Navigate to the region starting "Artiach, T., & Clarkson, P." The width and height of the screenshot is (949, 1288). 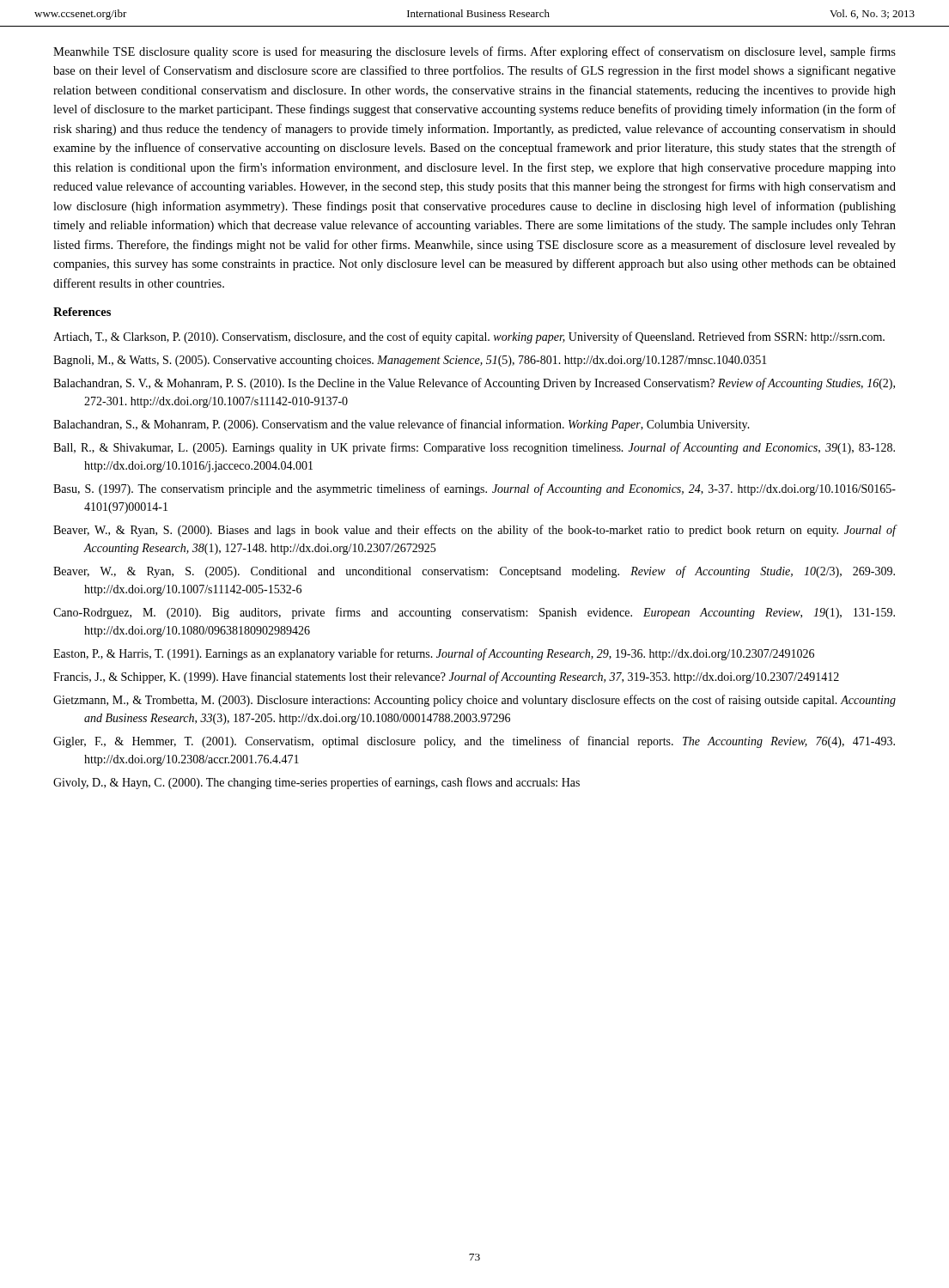point(469,337)
